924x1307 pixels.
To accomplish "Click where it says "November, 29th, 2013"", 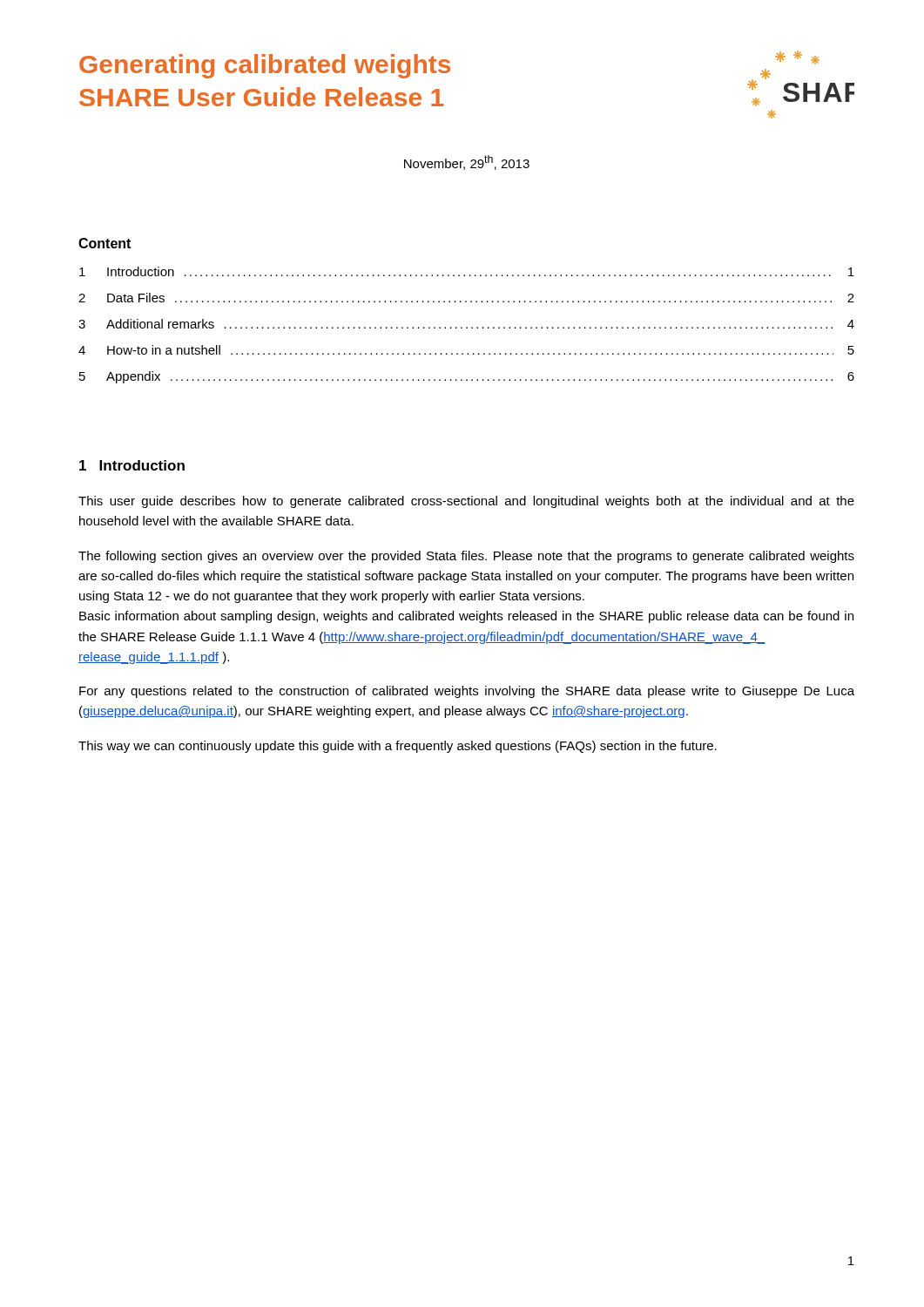I will [x=466, y=162].
